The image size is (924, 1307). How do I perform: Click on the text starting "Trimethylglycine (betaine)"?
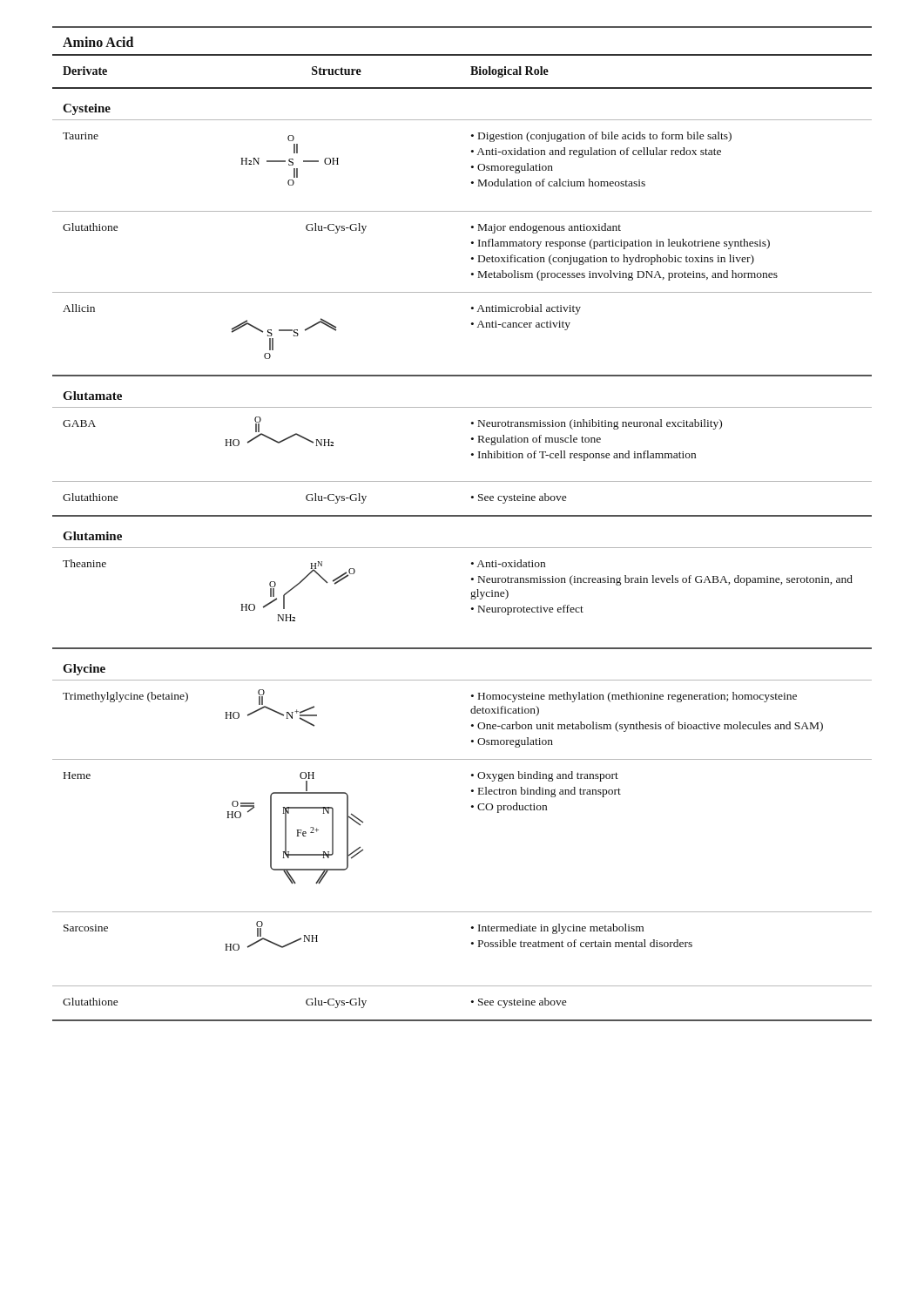coord(126,696)
